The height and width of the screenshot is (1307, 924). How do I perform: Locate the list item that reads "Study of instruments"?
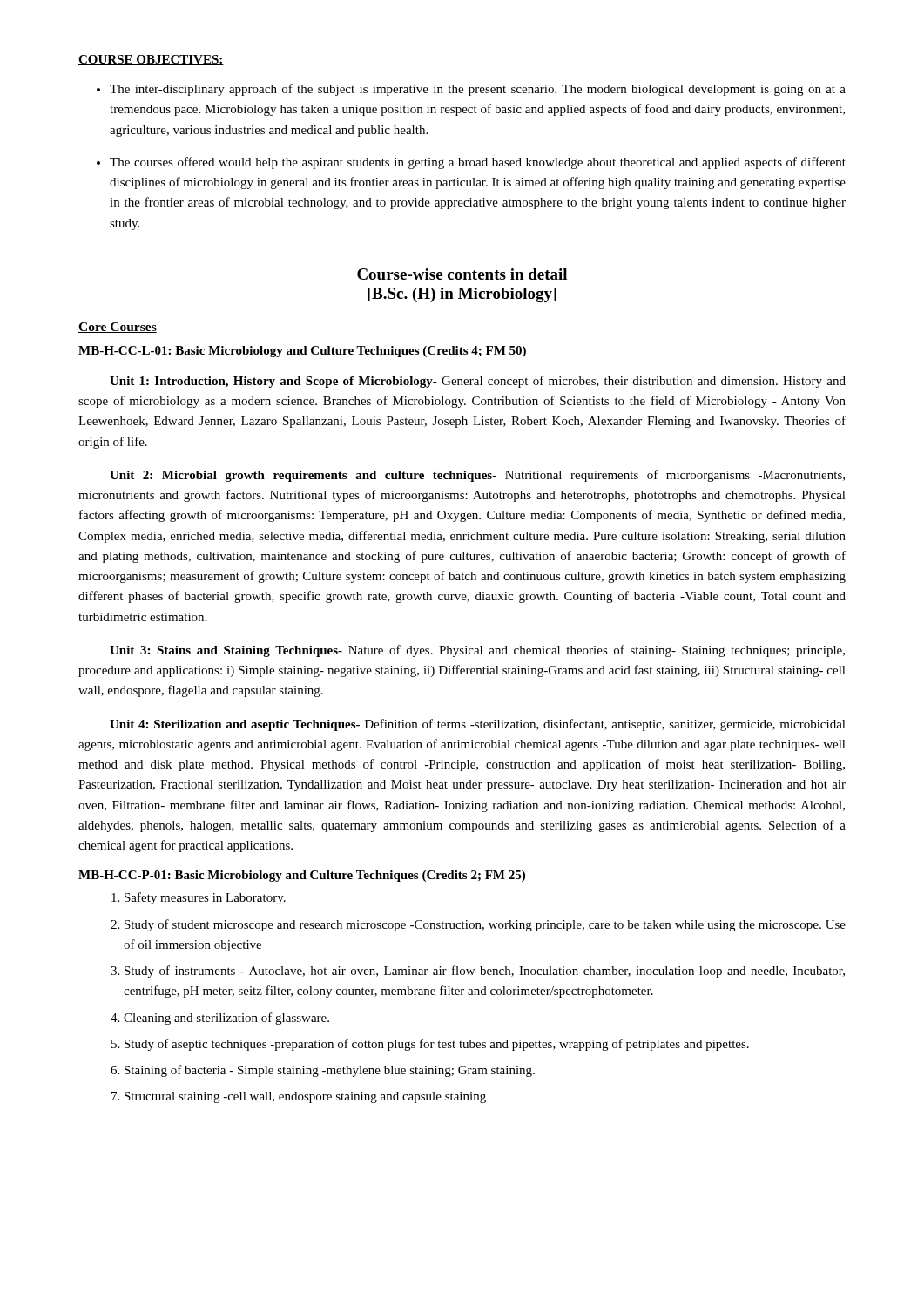coord(485,981)
